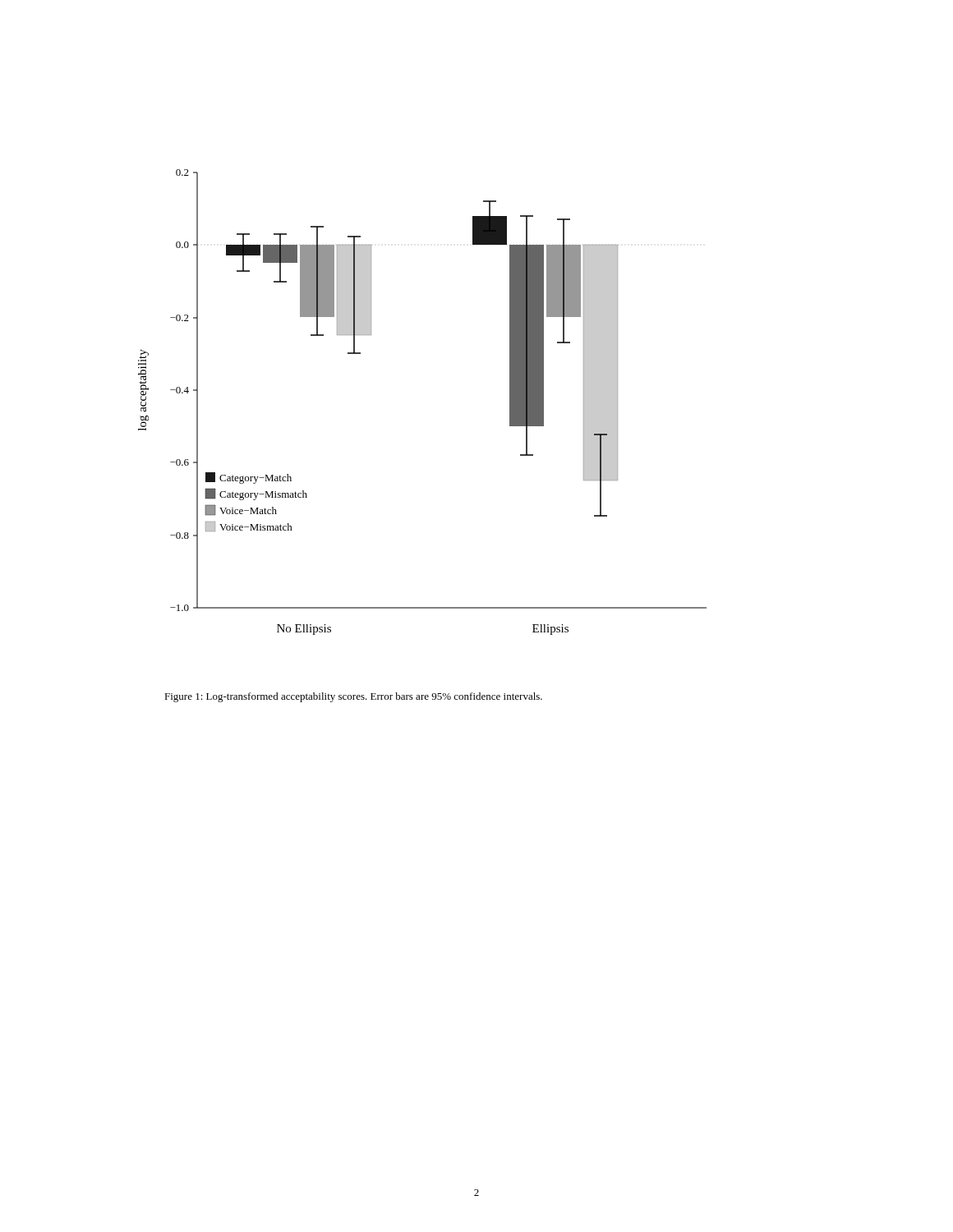The width and height of the screenshot is (953, 1232).
Task: Click the caption that begins "Figure 1: Log-transformed acceptability scores. Error"
Action: click(354, 696)
